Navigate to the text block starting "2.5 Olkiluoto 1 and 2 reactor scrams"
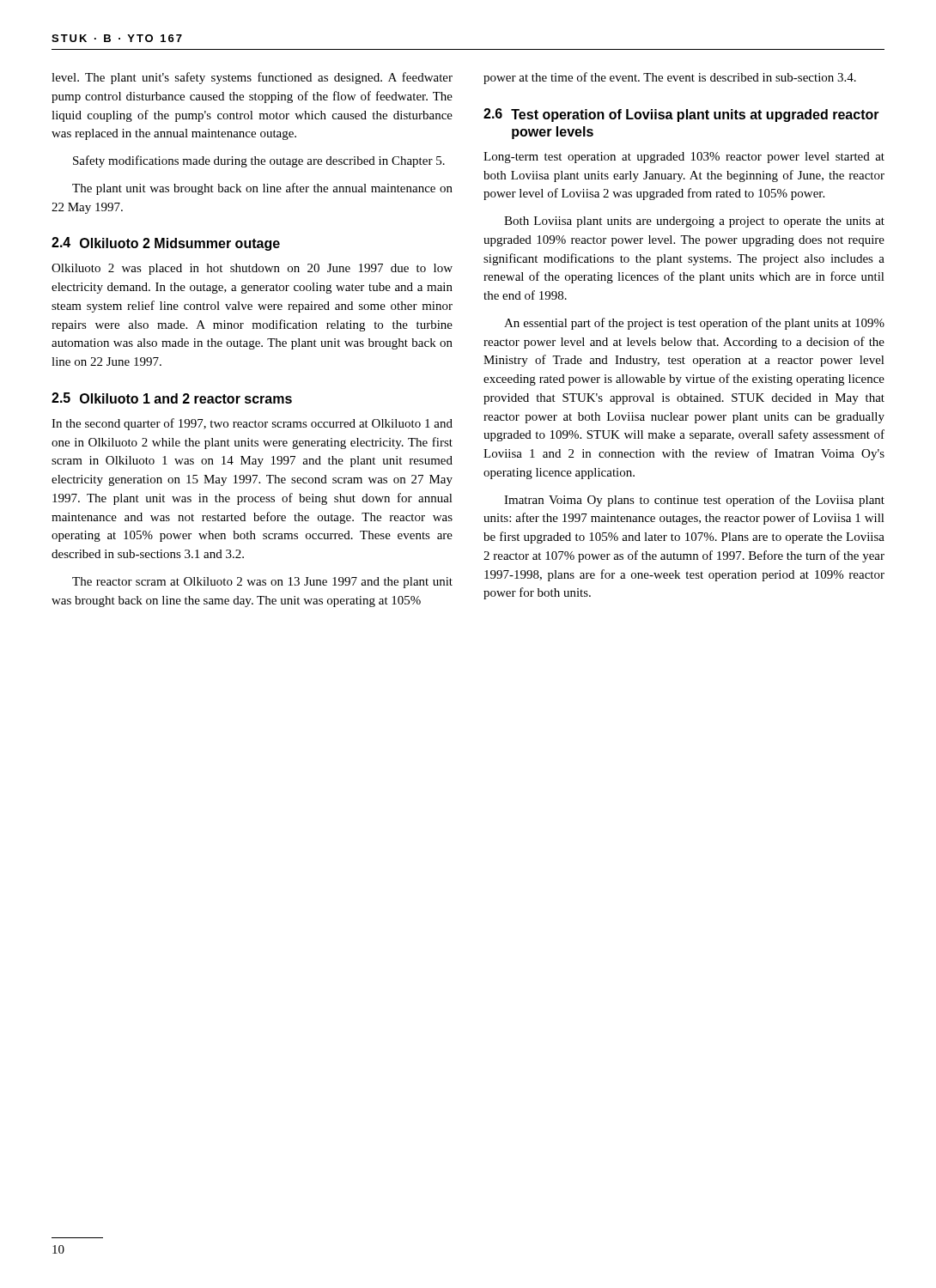Screen dimensions: 1288x936 (x=172, y=399)
